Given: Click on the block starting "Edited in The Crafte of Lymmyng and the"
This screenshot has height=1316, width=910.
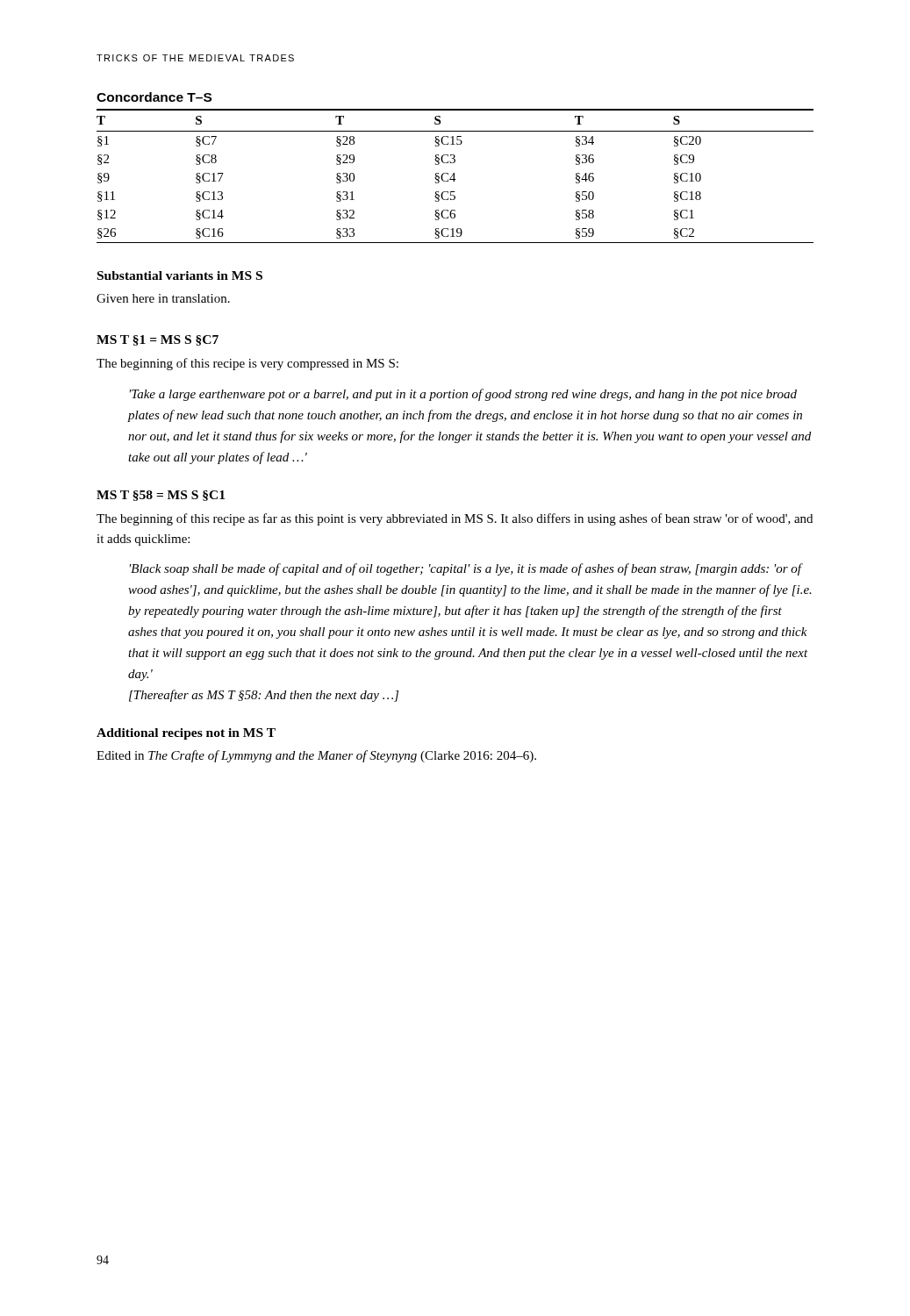Looking at the screenshot, I should coord(317,755).
